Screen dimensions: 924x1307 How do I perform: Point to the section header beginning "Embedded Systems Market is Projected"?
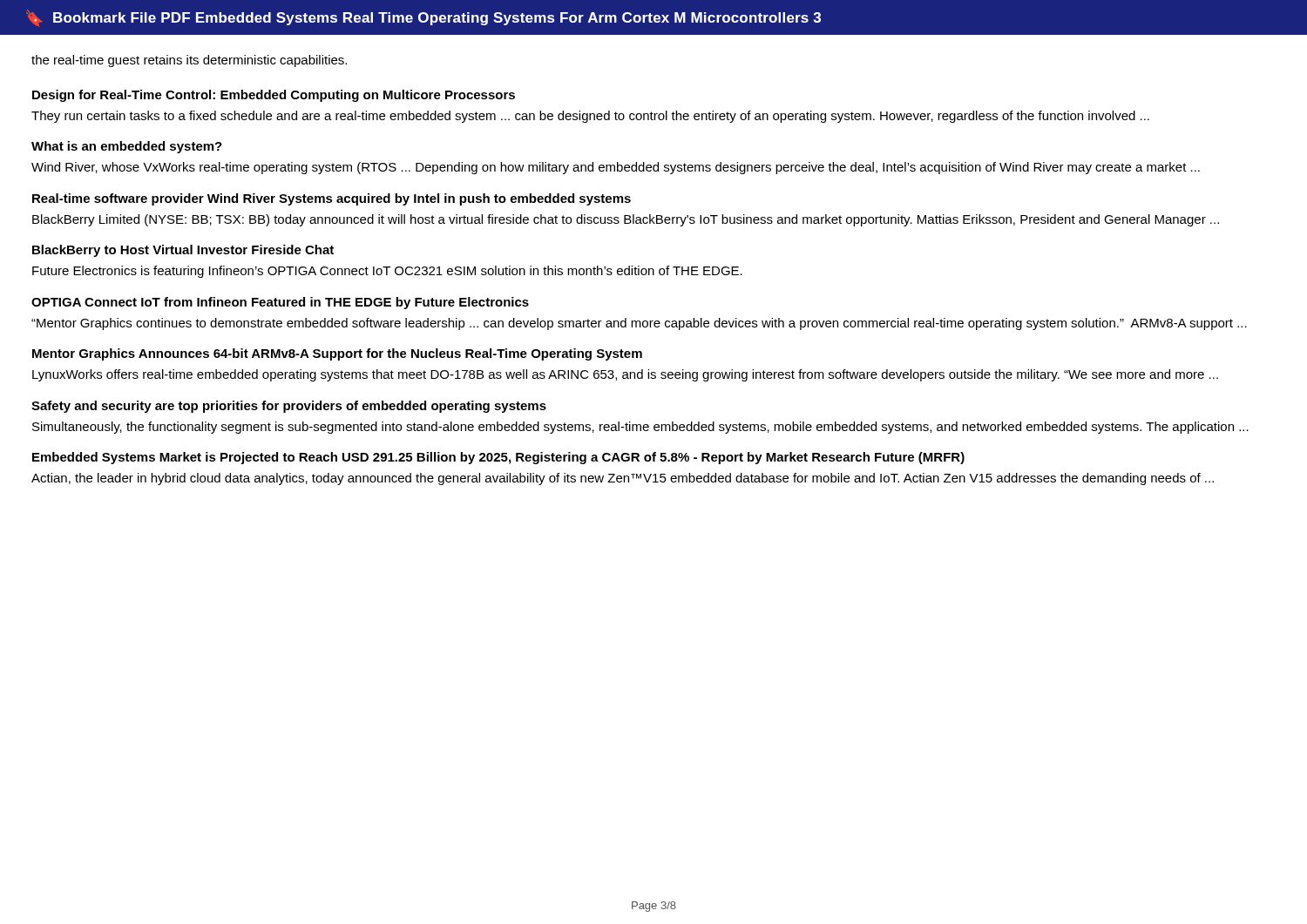[498, 457]
